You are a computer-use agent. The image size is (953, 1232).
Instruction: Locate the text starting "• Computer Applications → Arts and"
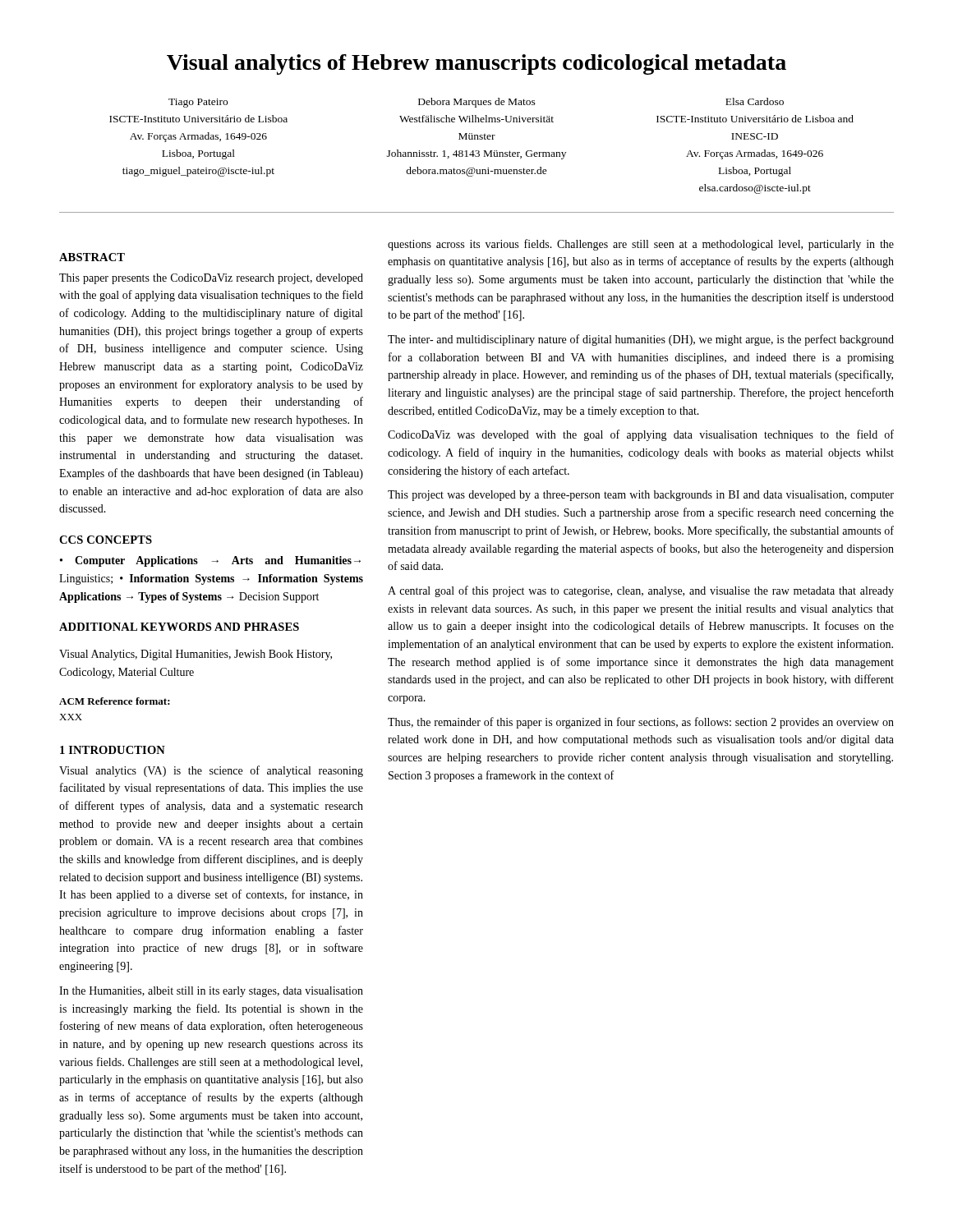(x=211, y=579)
